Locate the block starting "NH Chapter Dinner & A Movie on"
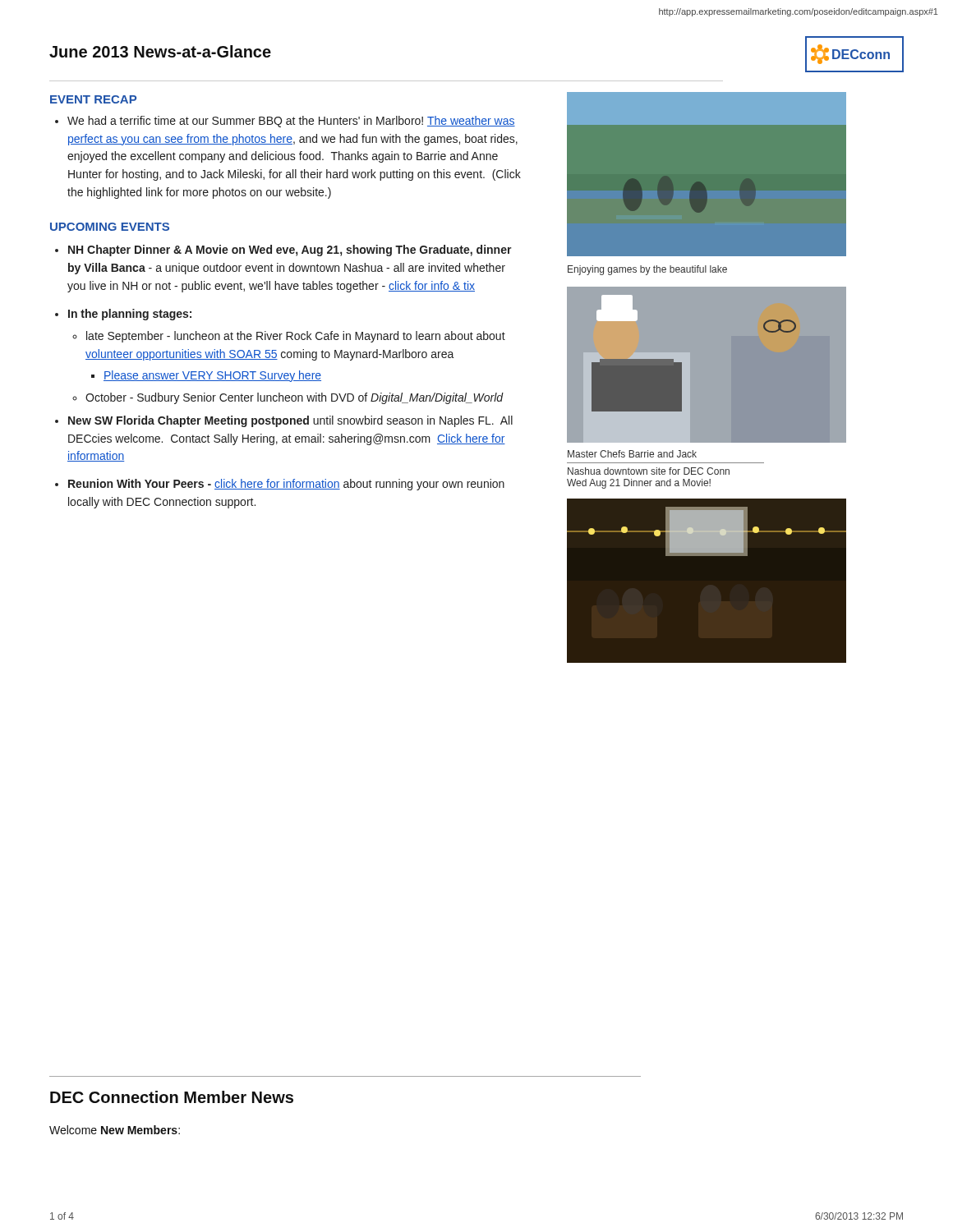This screenshot has height=1232, width=953. pyautogui.click(x=289, y=268)
